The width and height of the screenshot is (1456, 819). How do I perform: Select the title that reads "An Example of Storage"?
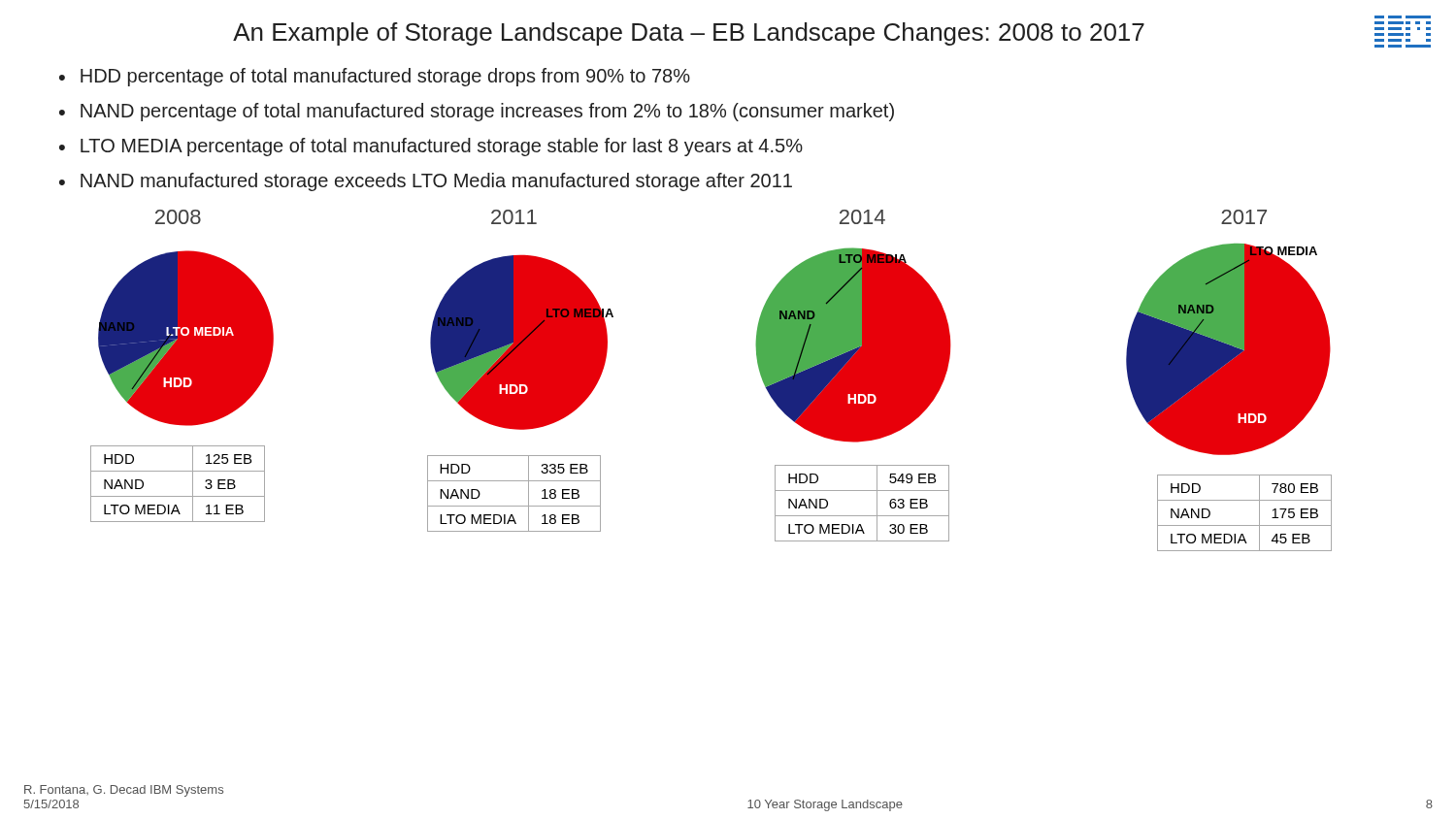point(689,32)
